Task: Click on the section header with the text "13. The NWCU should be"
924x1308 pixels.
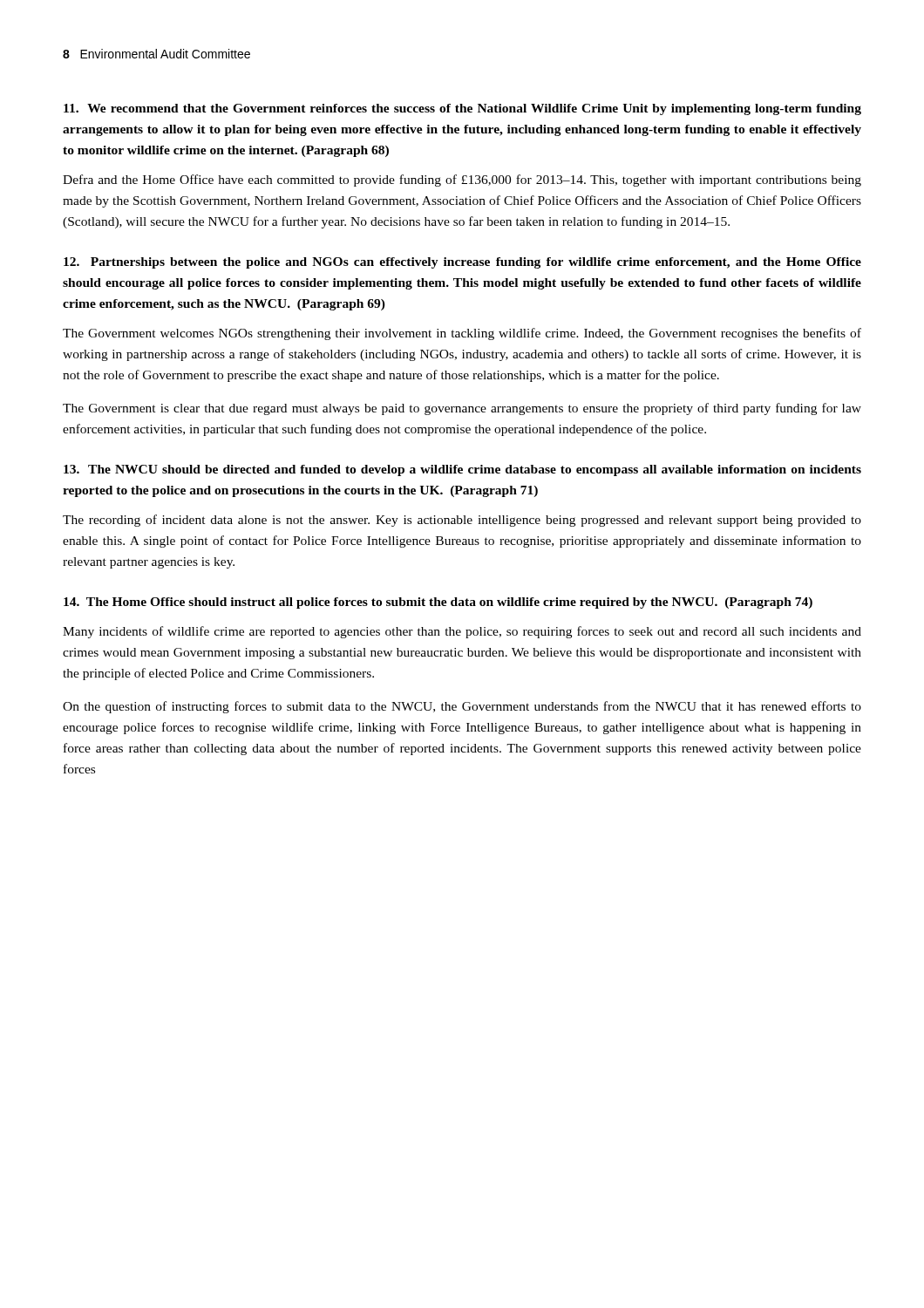Action: pos(462,479)
